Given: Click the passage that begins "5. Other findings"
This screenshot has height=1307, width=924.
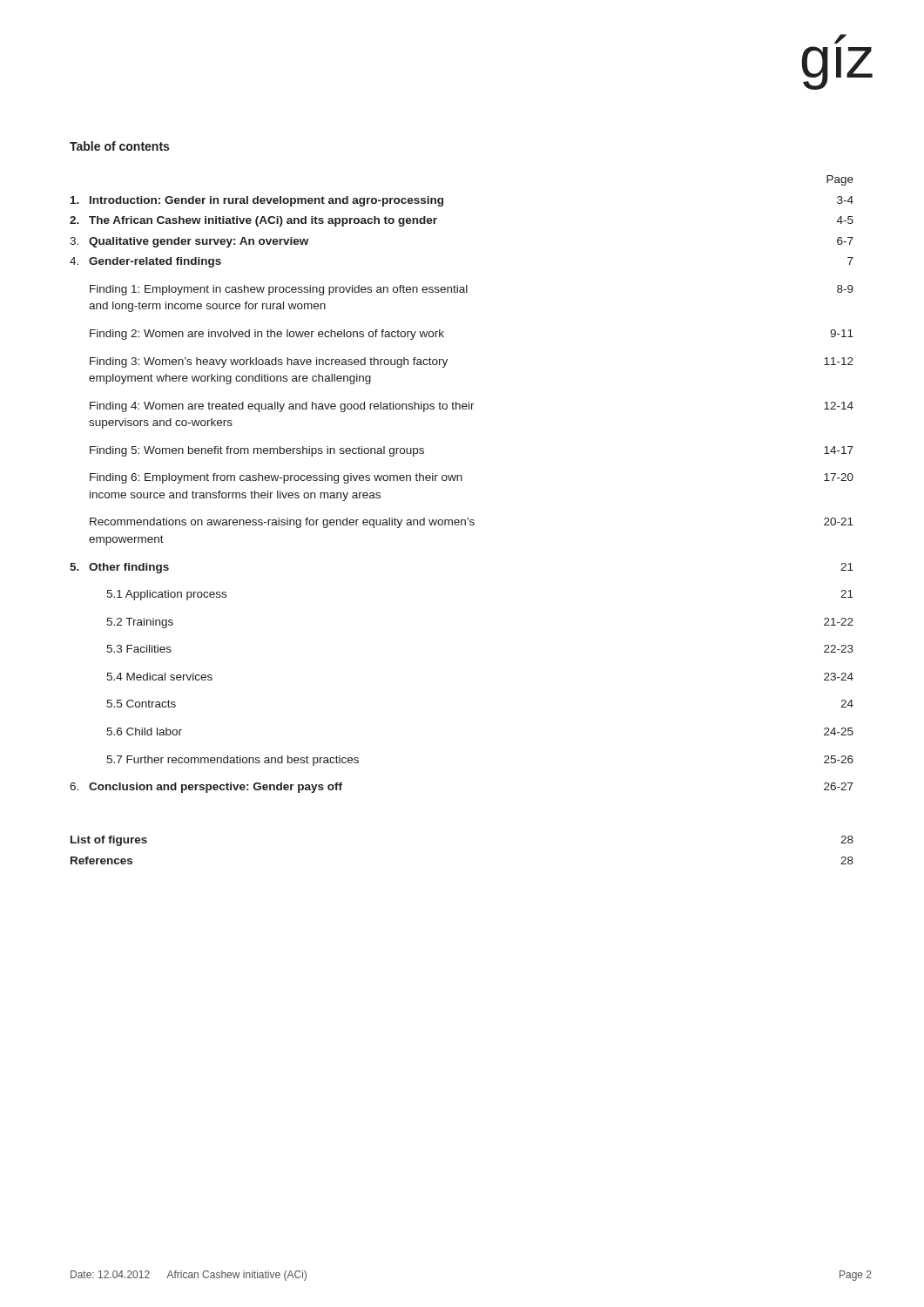Looking at the screenshot, I should pyautogui.click(x=115, y=568).
